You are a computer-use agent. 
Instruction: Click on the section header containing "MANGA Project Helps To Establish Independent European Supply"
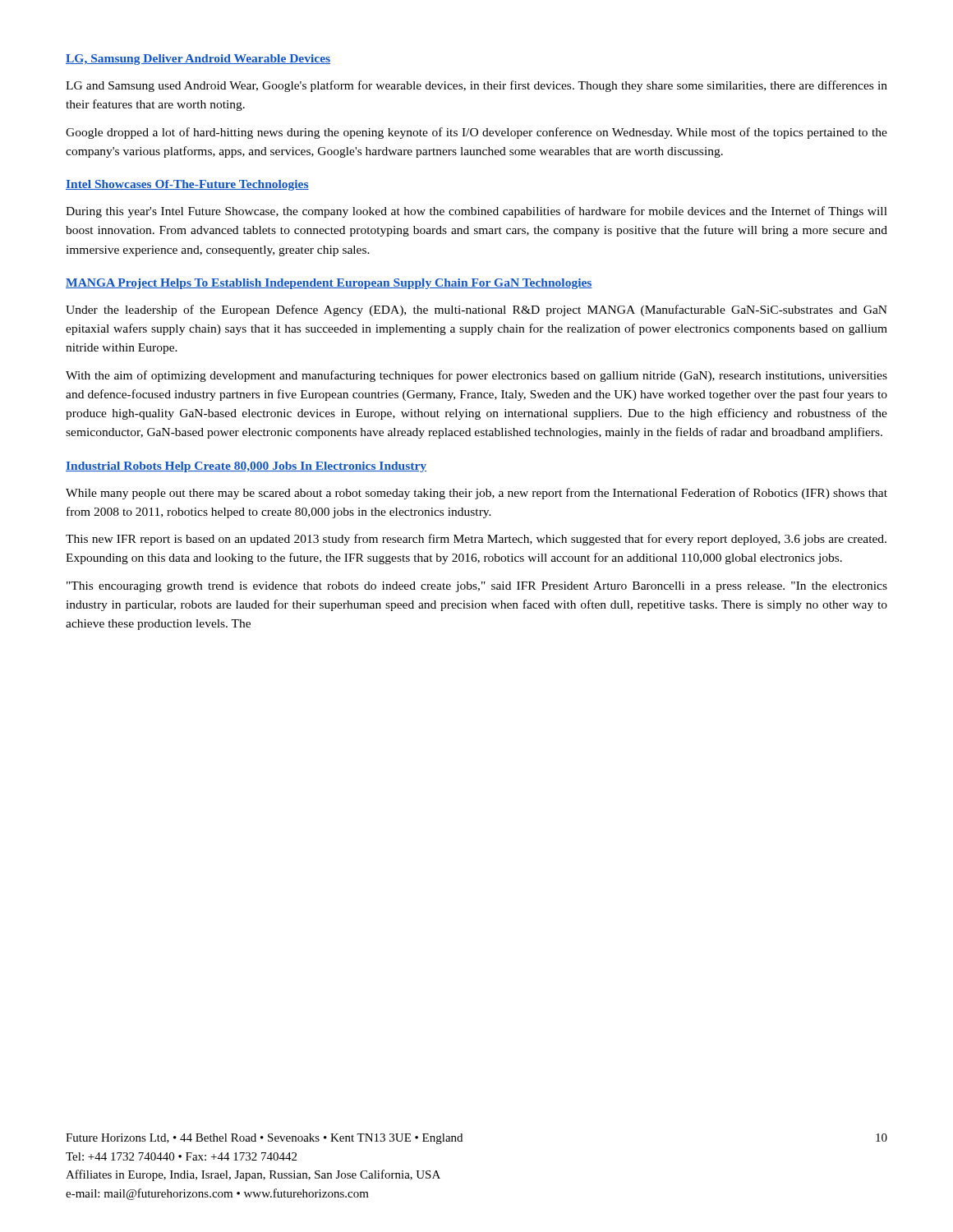coord(329,282)
